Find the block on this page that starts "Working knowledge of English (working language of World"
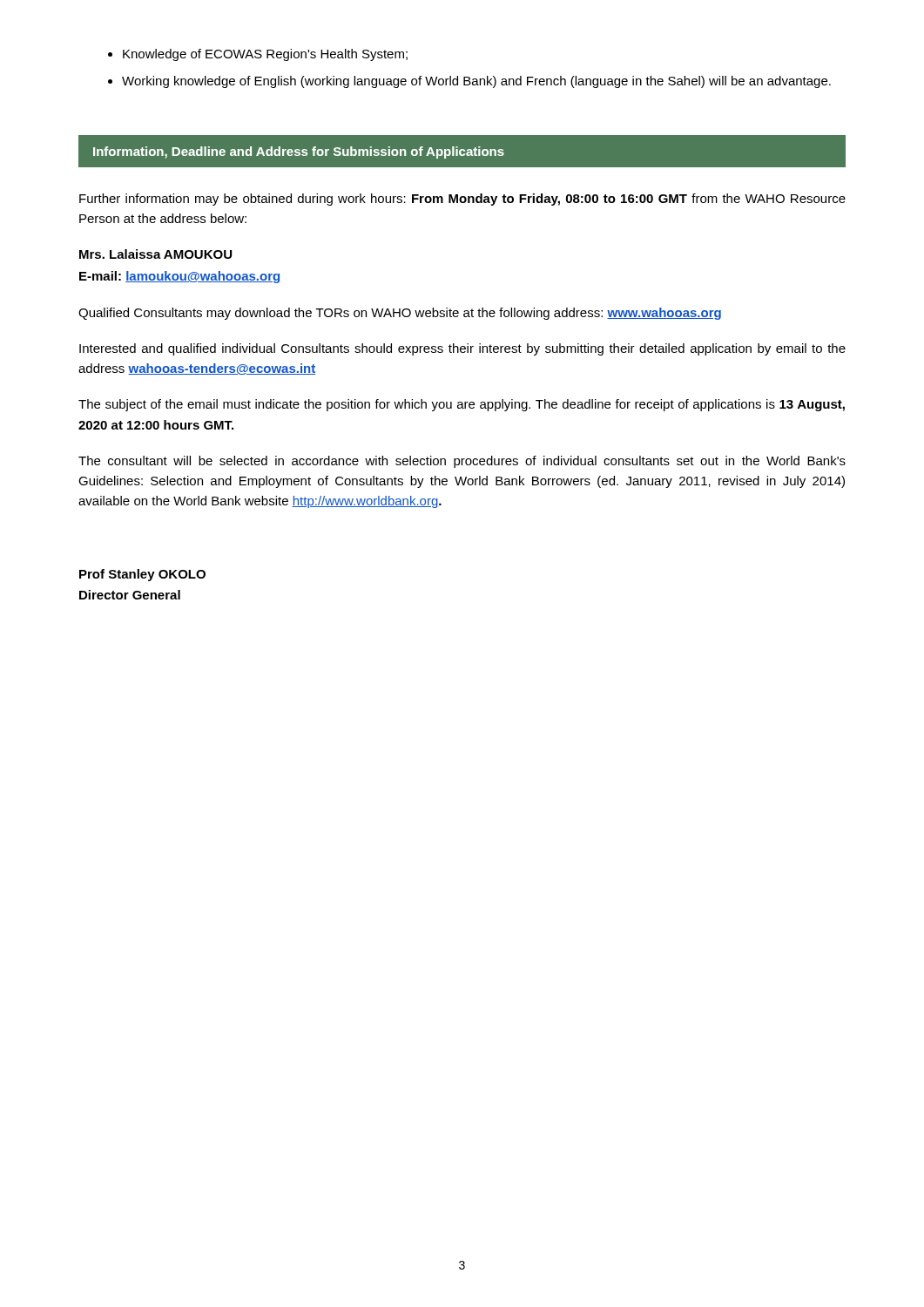 [477, 81]
